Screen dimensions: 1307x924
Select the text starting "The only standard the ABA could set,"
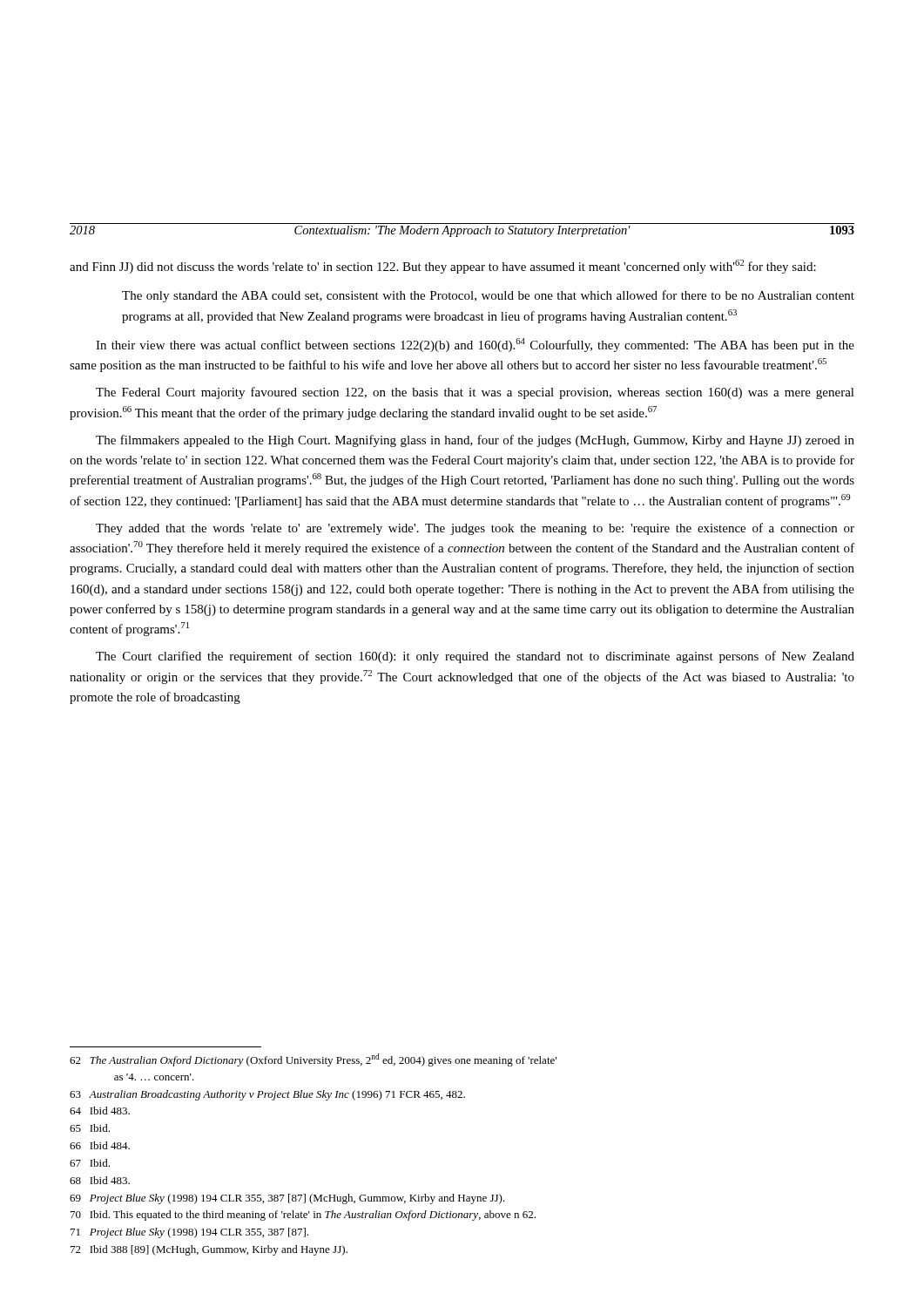488,306
